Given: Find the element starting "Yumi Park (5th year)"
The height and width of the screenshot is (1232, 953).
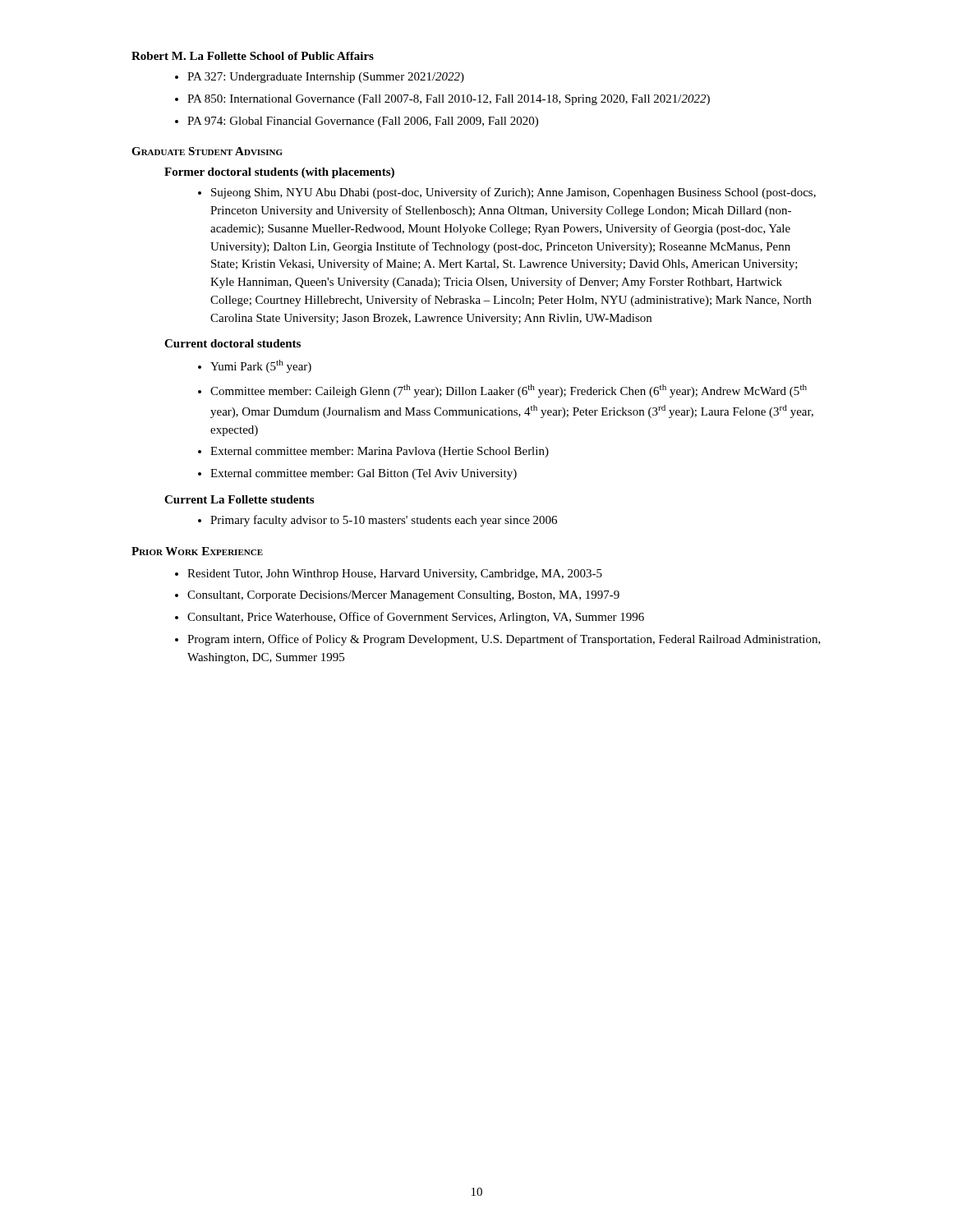Looking at the screenshot, I should (261, 365).
